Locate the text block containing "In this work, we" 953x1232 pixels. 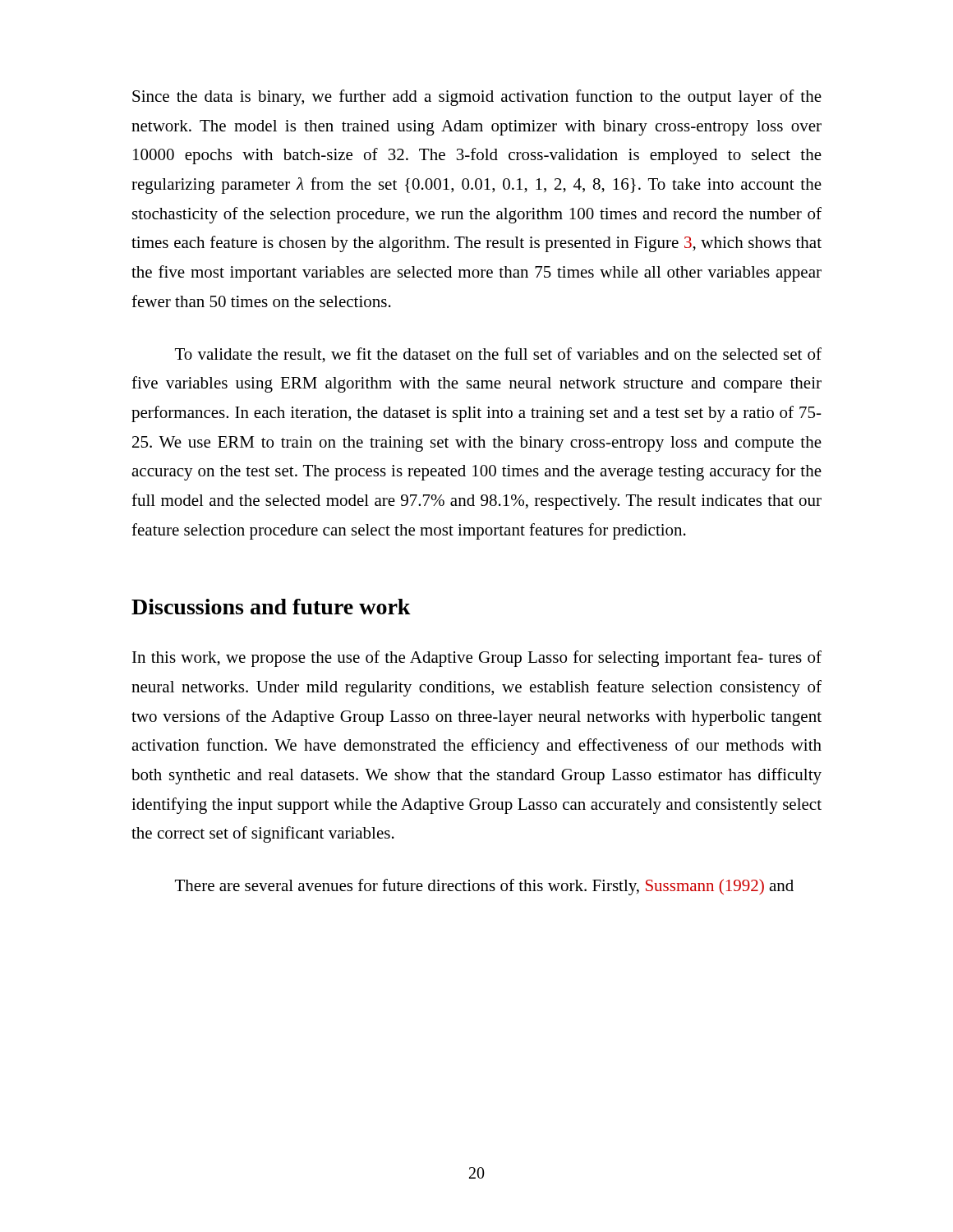(x=476, y=746)
